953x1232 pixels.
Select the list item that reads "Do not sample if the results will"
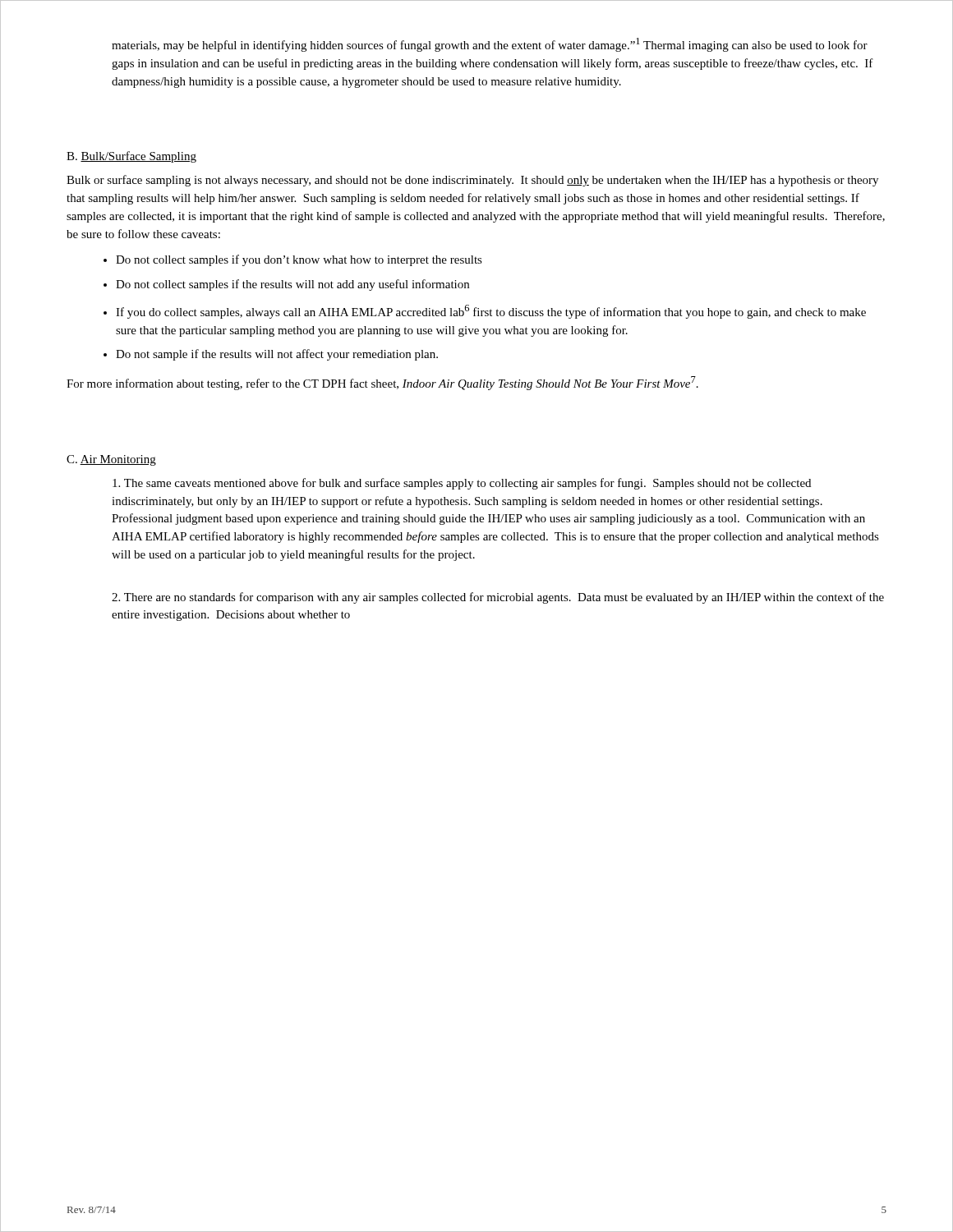(277, 354)
